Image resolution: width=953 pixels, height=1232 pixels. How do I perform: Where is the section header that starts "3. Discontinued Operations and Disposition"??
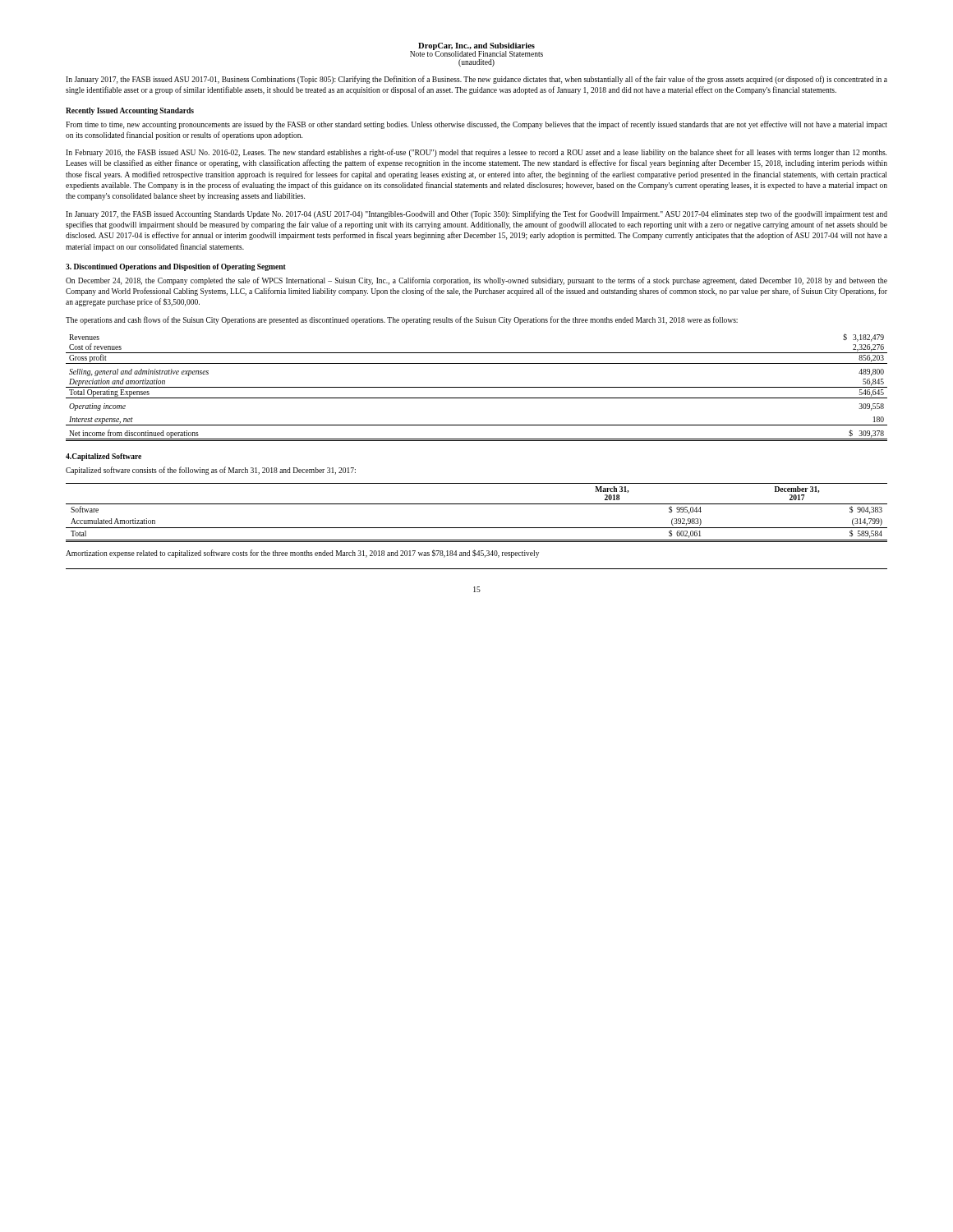(x=176, y=267)
